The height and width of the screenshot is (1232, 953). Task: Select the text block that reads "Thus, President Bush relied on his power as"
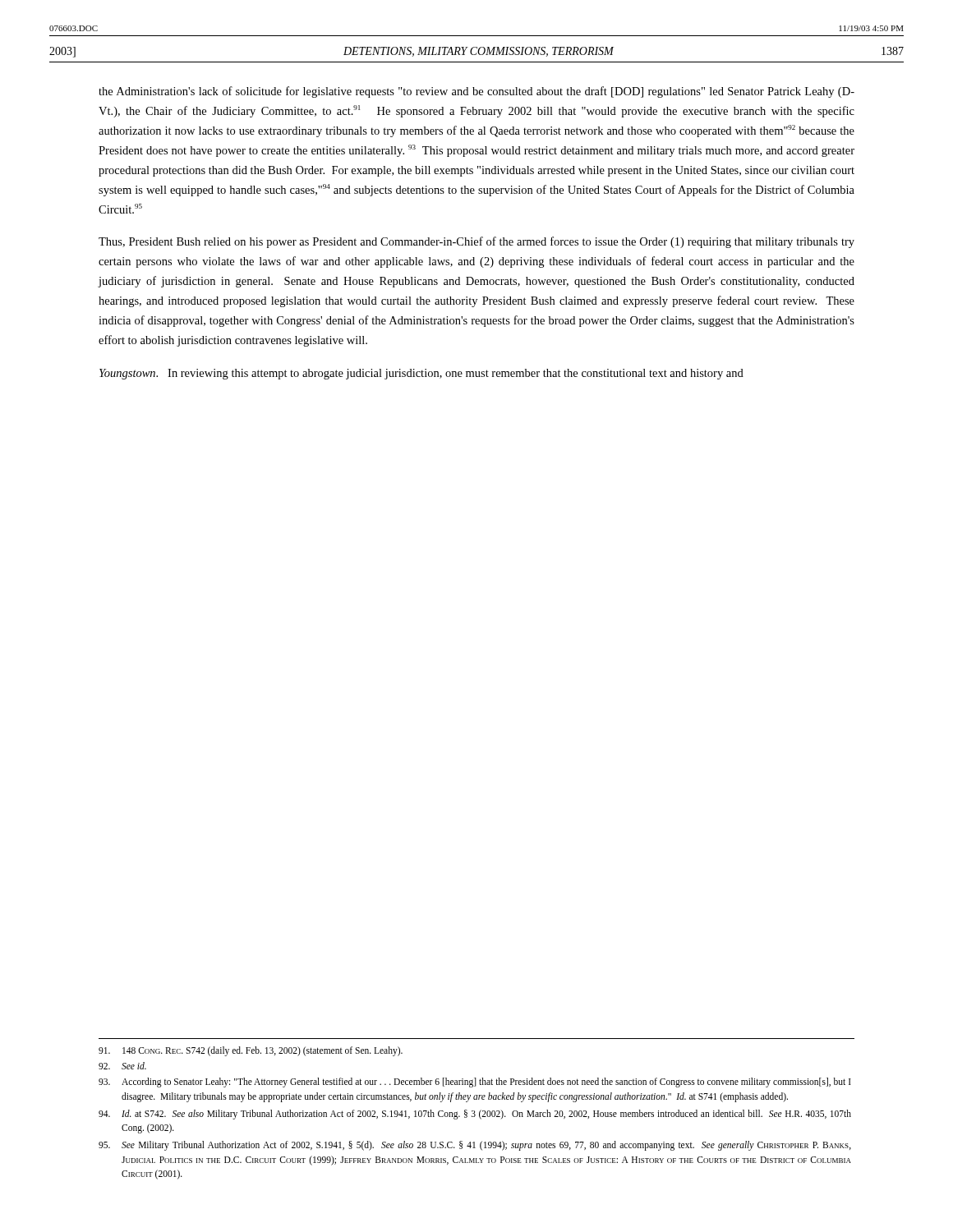pyautogui.click(x=476, y=292)
